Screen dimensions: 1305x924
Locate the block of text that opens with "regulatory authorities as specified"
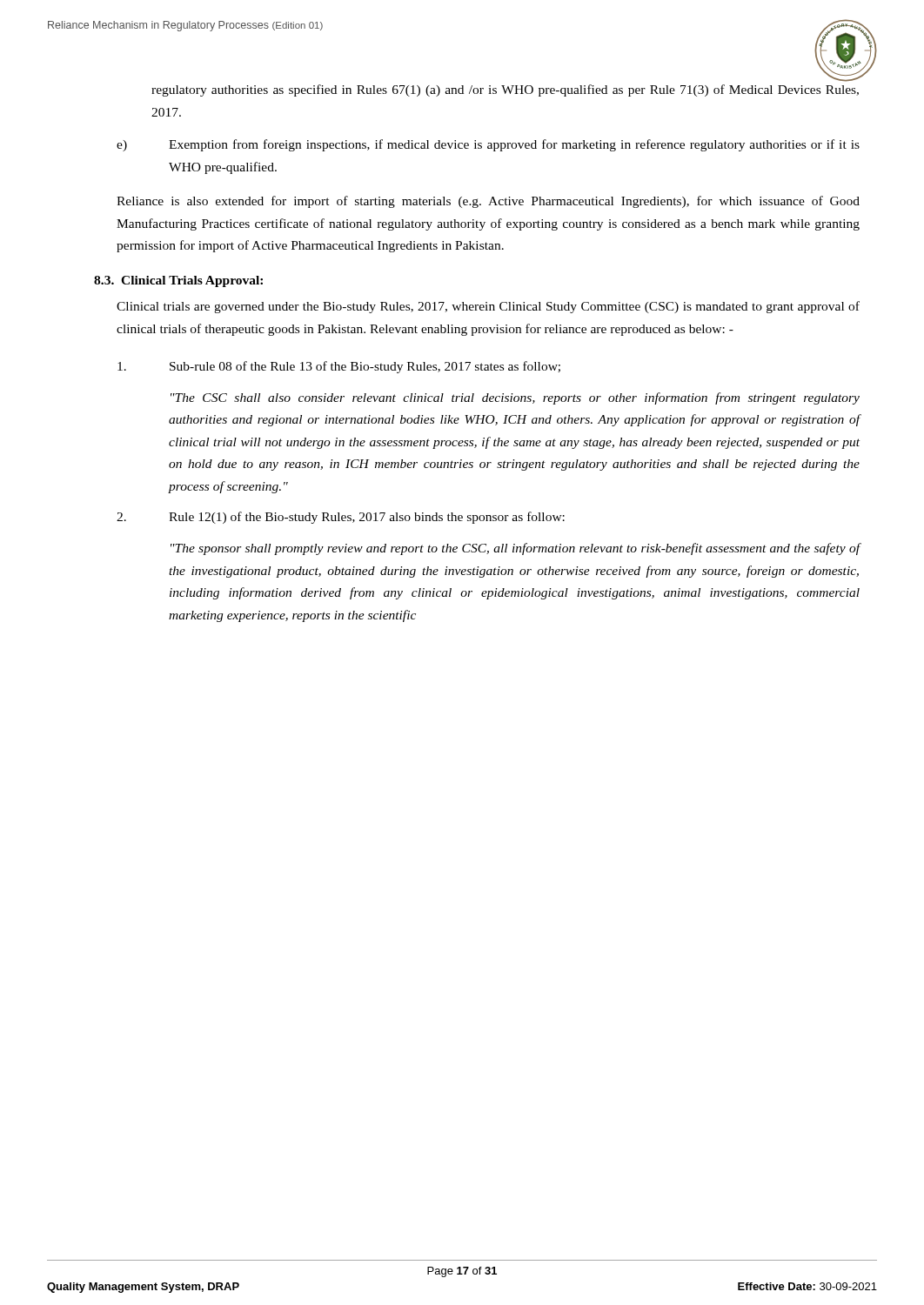[505, 100]
